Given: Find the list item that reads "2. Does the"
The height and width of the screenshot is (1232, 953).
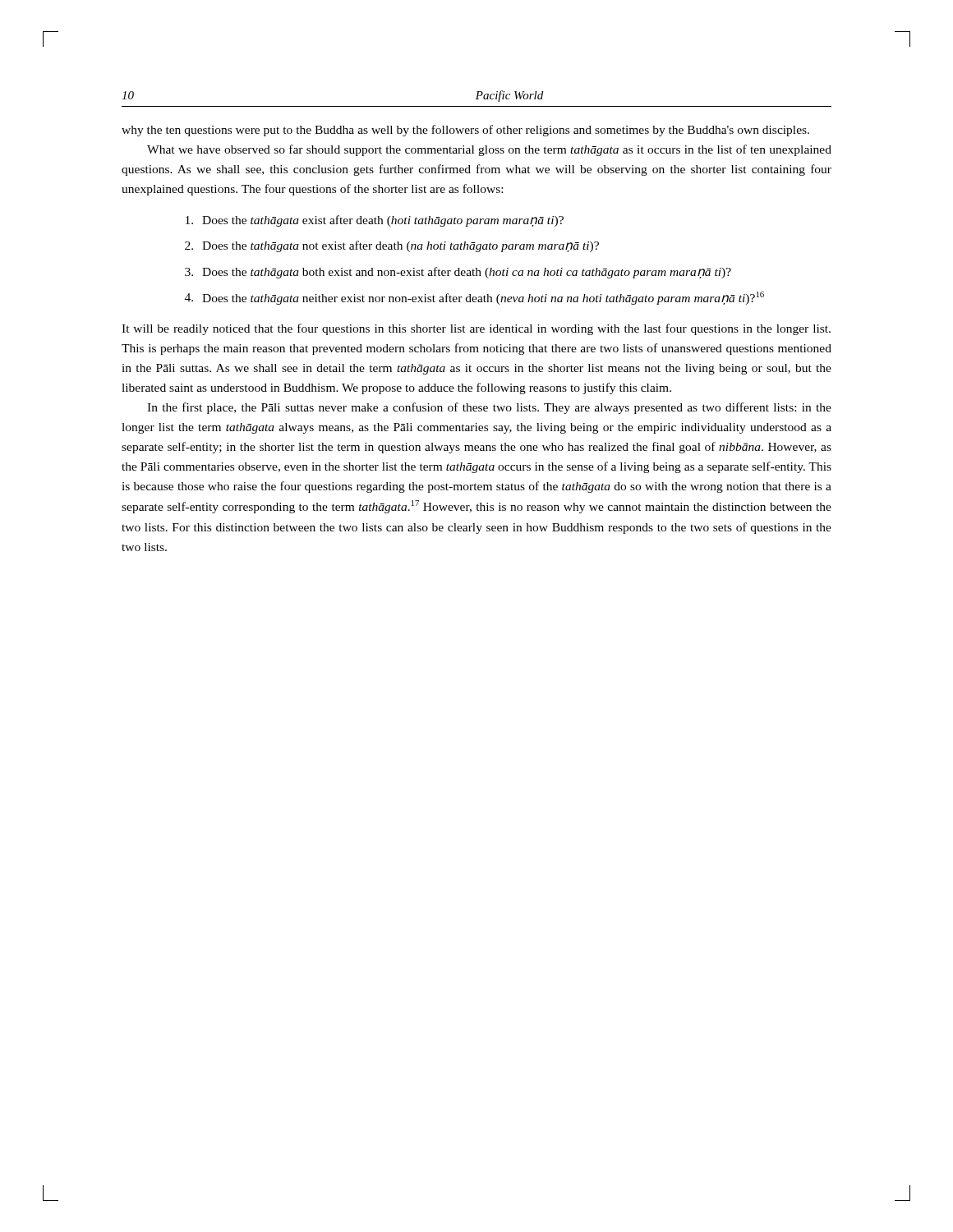Looking at the screenshot, I should click(x=501, y=245).
